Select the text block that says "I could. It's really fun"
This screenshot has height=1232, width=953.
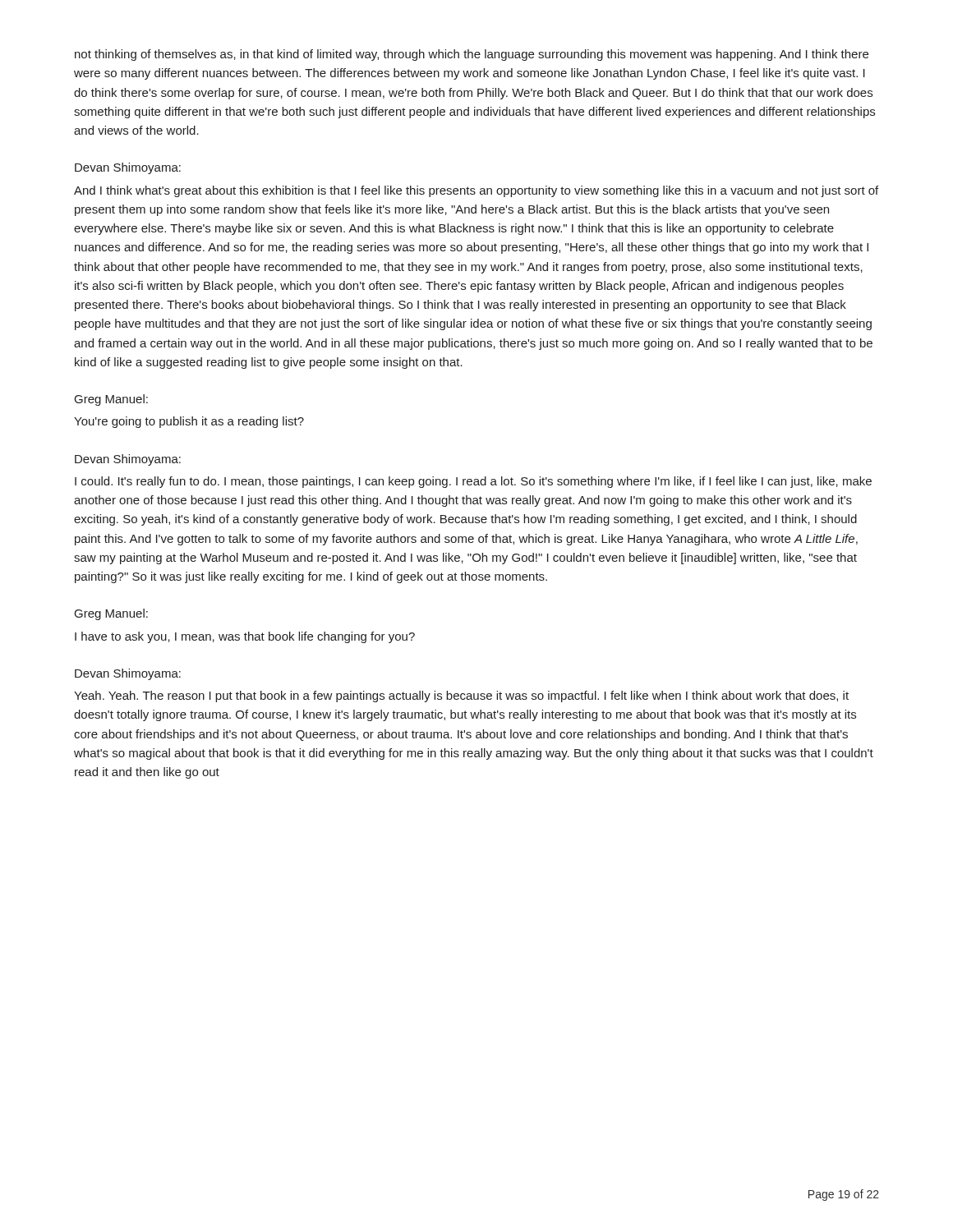(x=473, y=528)
